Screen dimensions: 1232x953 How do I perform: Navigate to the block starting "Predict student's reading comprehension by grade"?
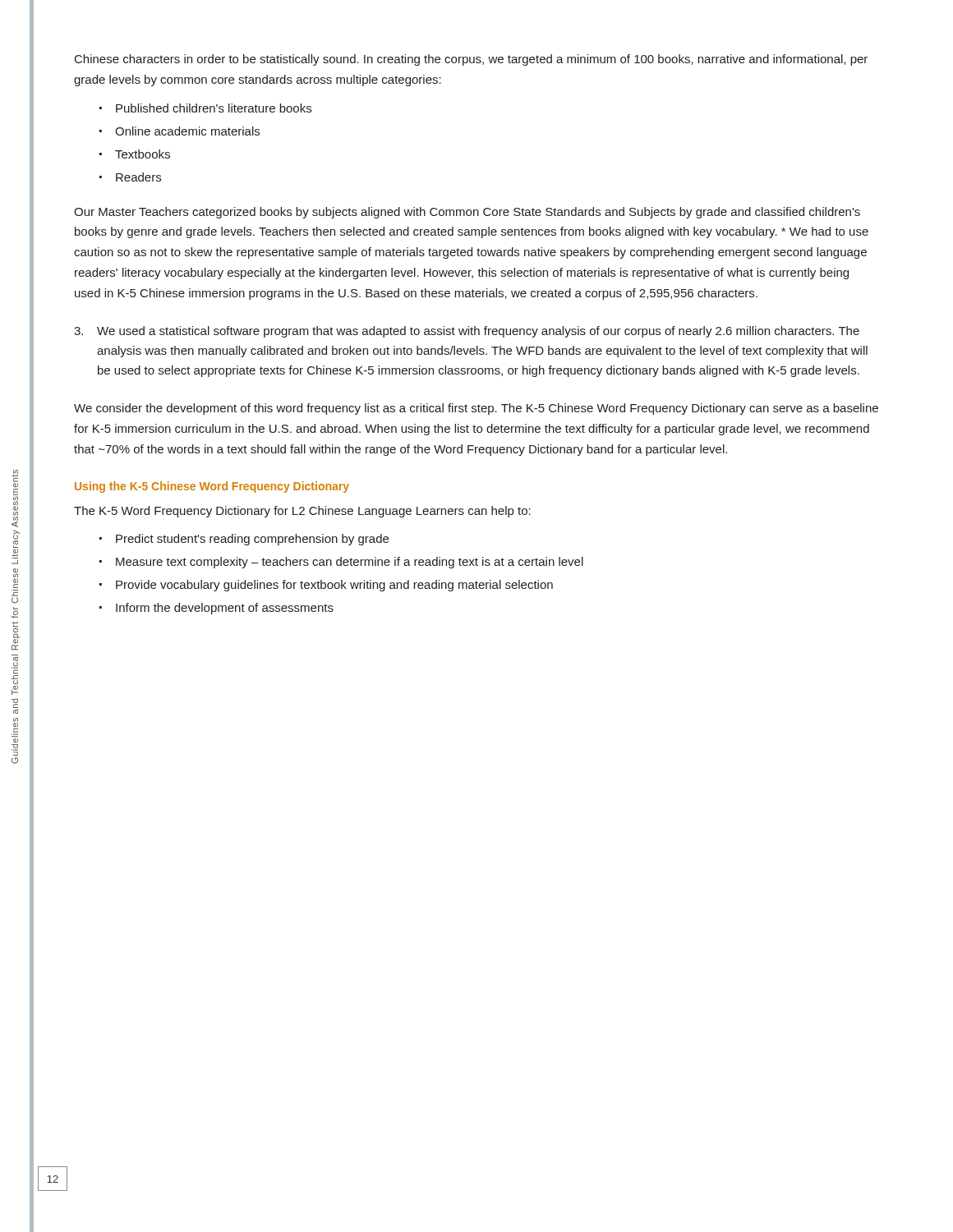[x=252, y=539]
